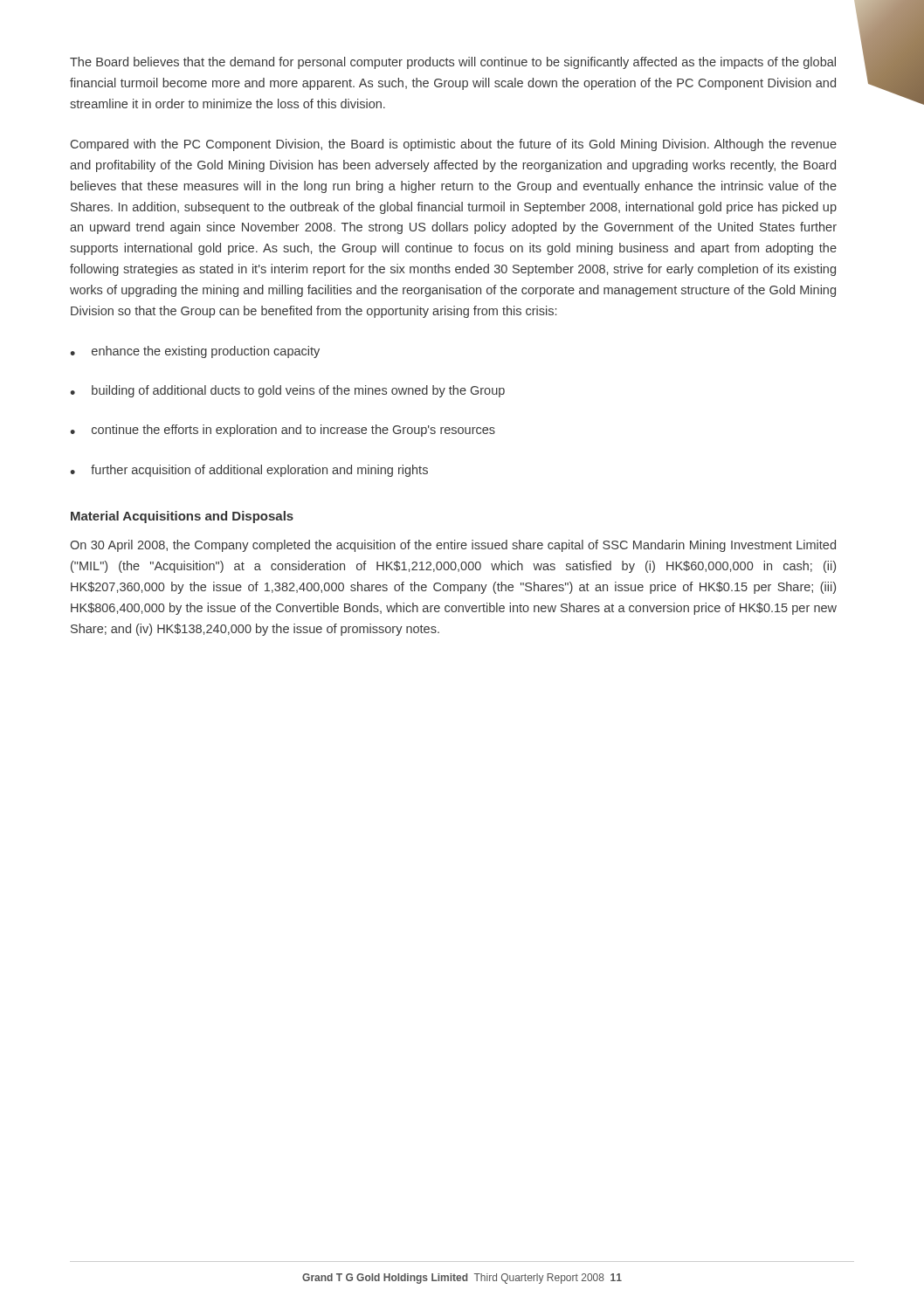Locate the list item that reads "• building of additional ducts"
Image resolution: width=924 pixels, height=1310 pixels.
(287, 393)
